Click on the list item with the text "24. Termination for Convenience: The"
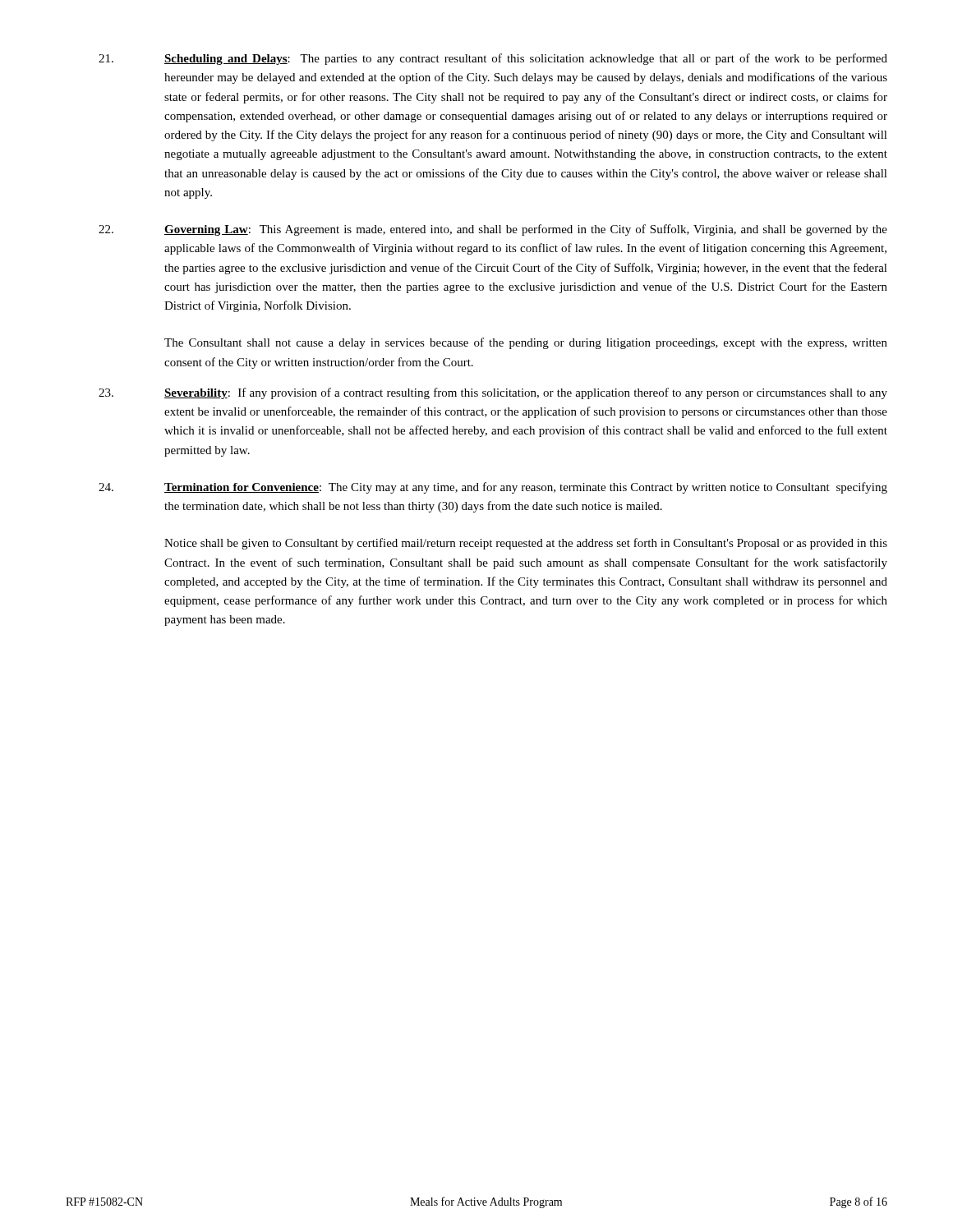Screen dimensions: 1232x953 click(x=493, y=497)
